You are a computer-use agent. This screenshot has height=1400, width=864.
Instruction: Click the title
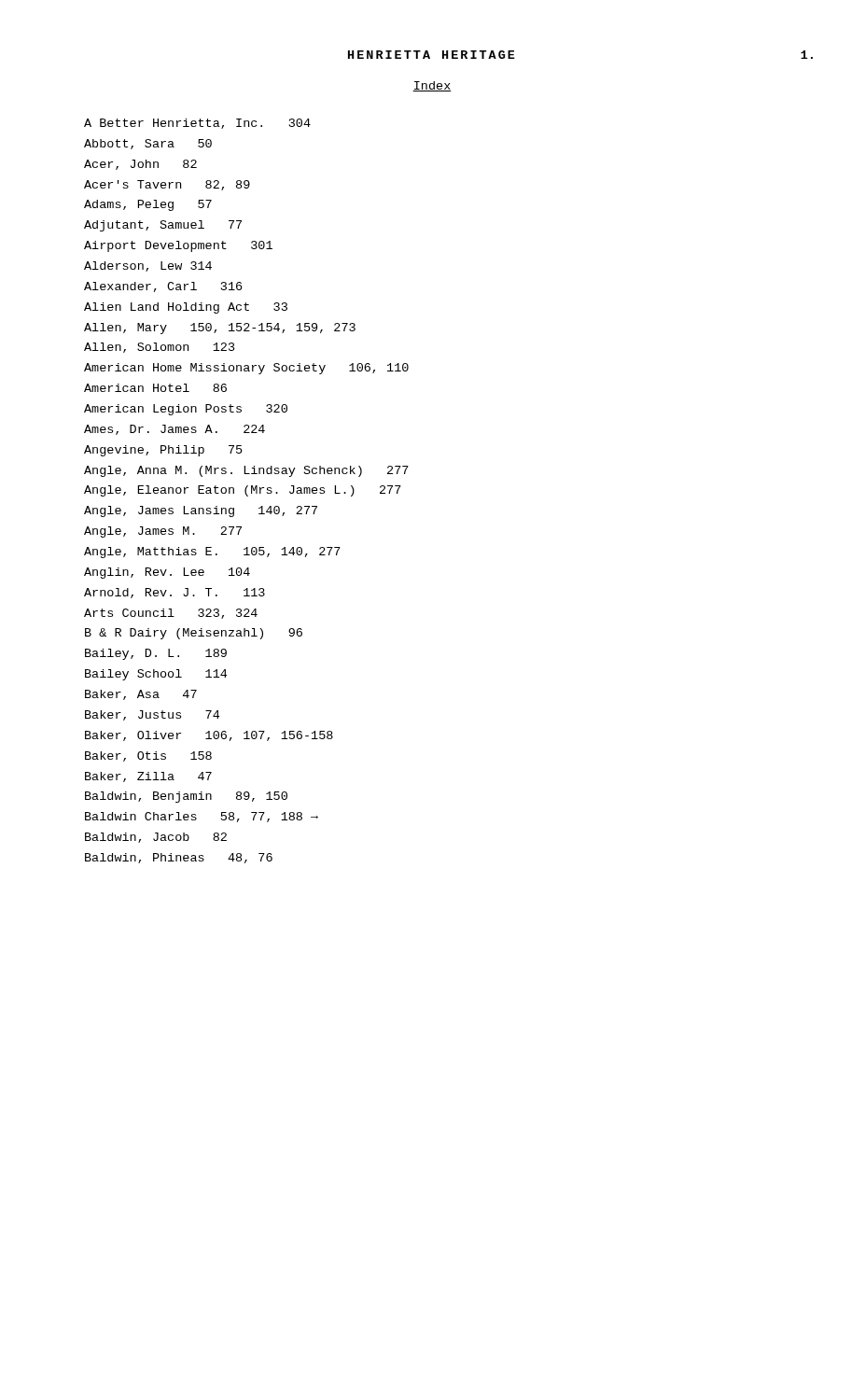[x=432, y=86]
